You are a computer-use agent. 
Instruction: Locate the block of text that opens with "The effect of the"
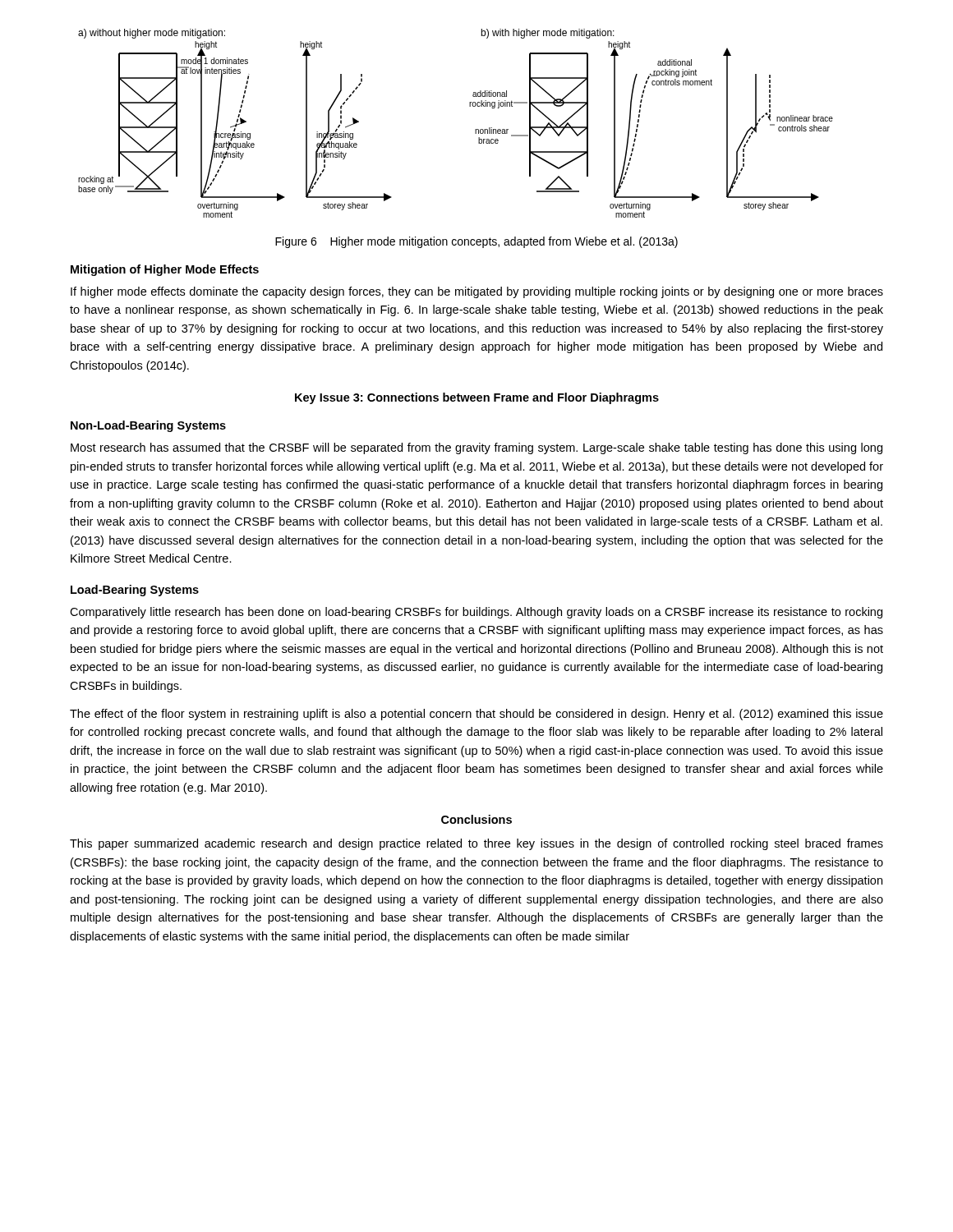(x=476, y=751)
